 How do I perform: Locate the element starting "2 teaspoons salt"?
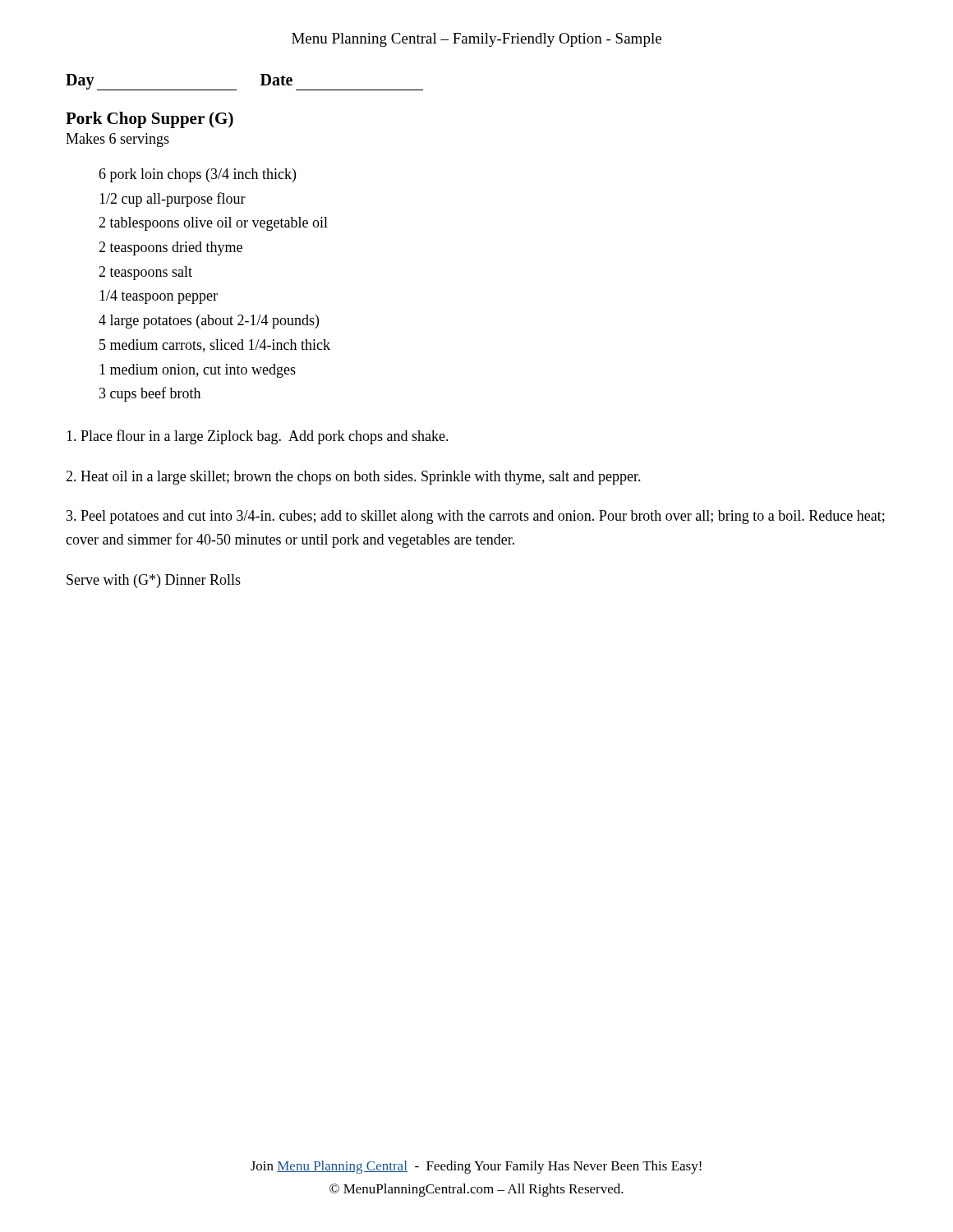pos(145,272)
